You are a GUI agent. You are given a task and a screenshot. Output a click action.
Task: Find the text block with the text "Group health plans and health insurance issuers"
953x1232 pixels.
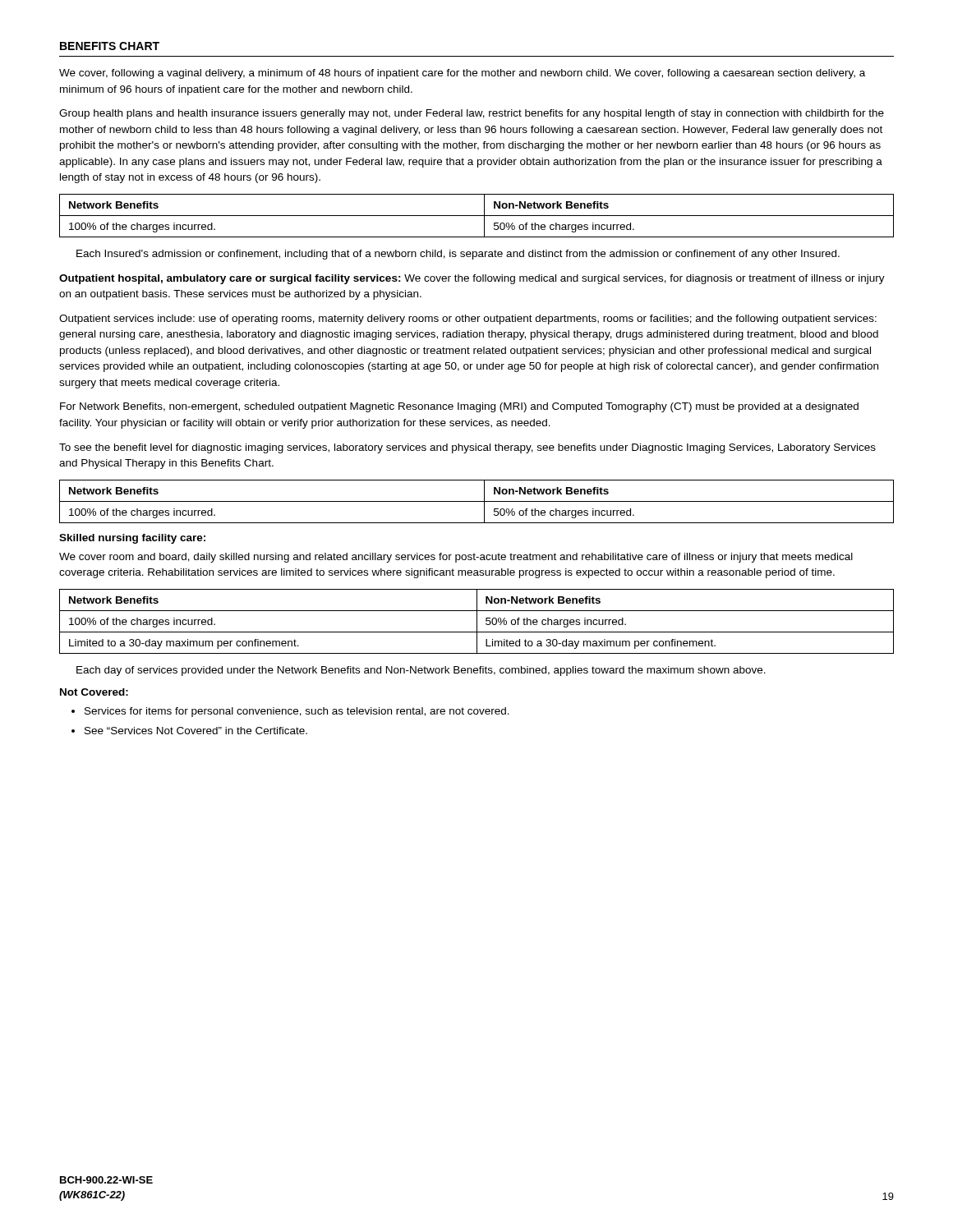[472, 145]
